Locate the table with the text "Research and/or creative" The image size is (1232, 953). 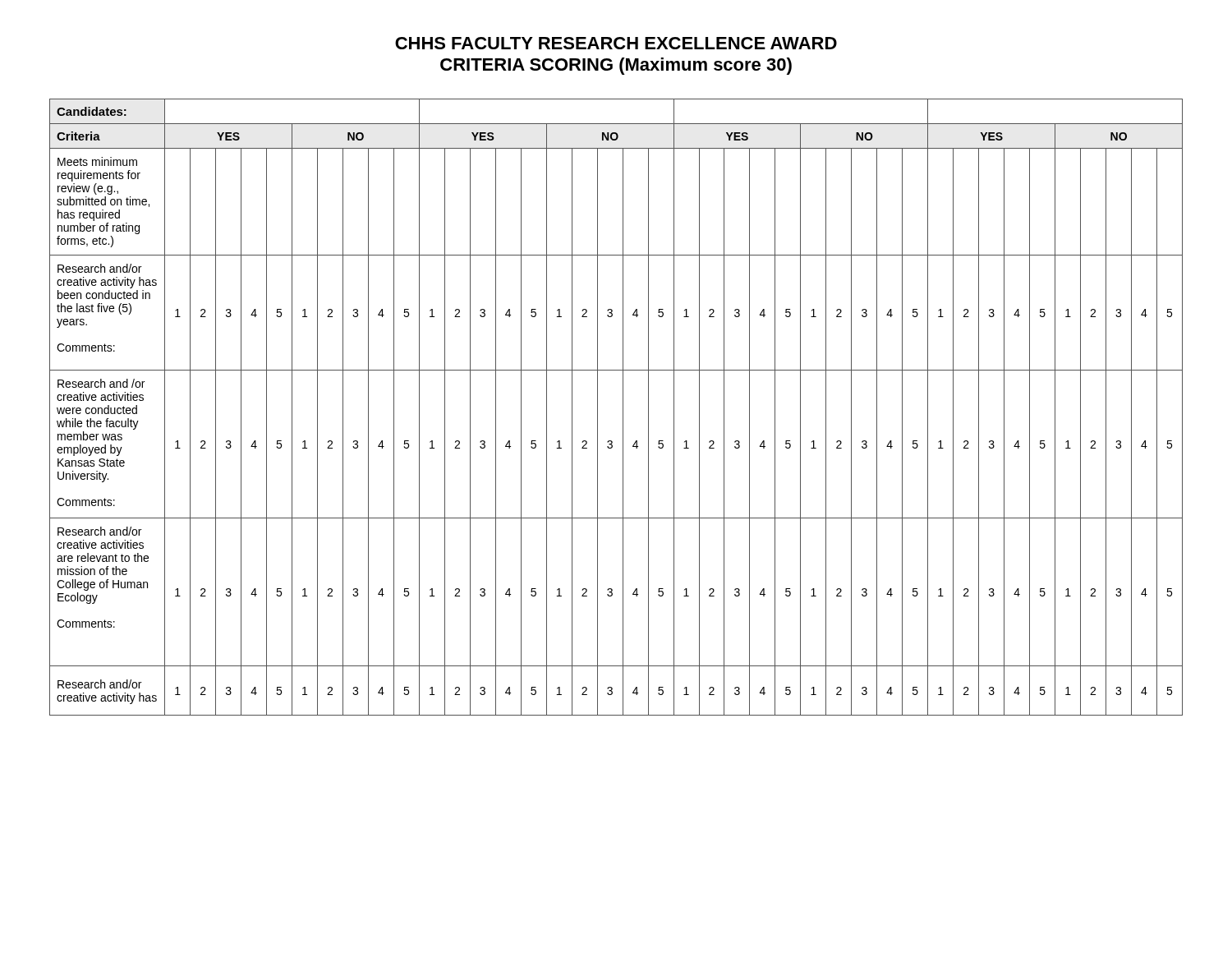(616, 407)
